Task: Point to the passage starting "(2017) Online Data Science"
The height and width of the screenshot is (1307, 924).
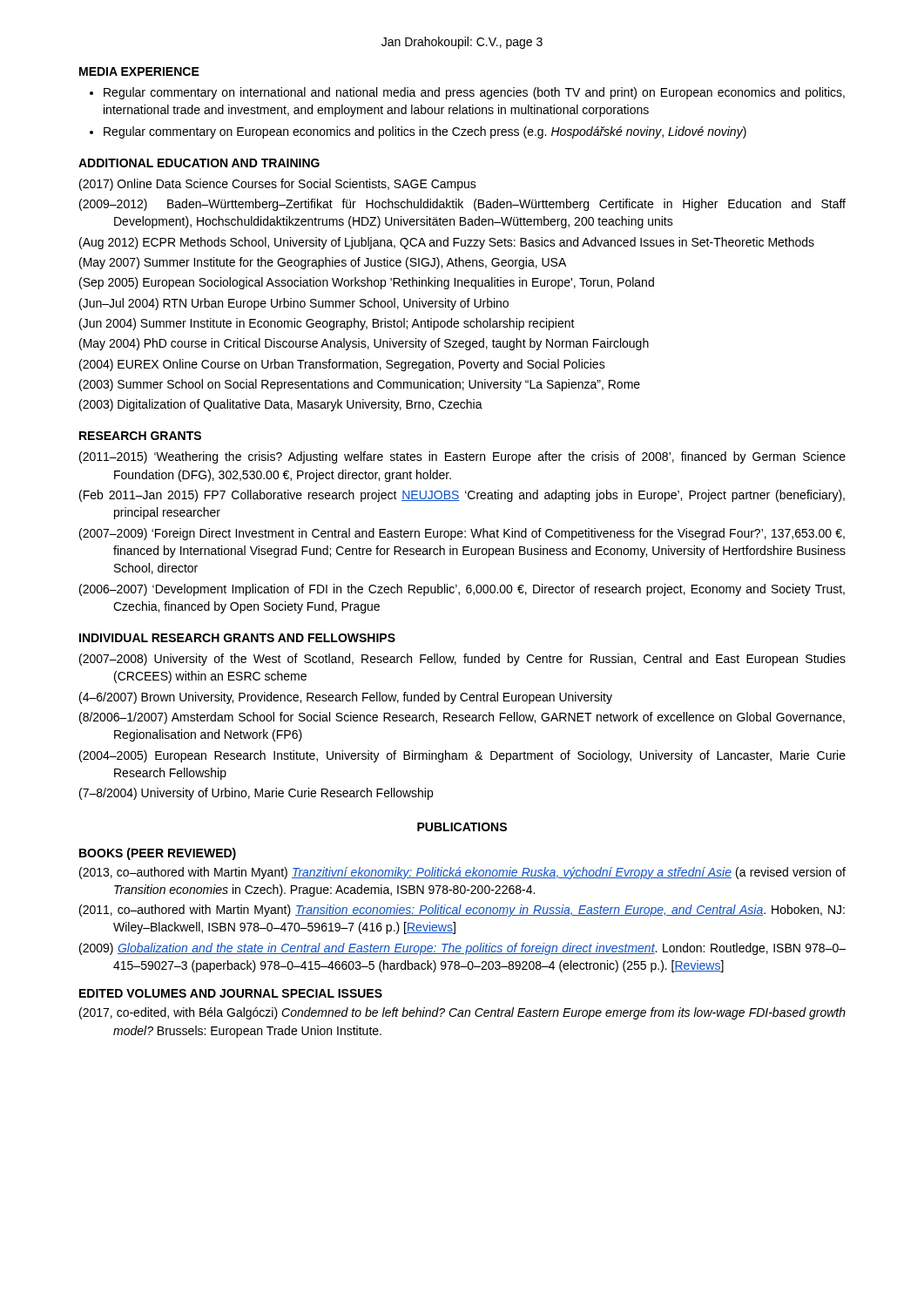Action: point(277,184)
